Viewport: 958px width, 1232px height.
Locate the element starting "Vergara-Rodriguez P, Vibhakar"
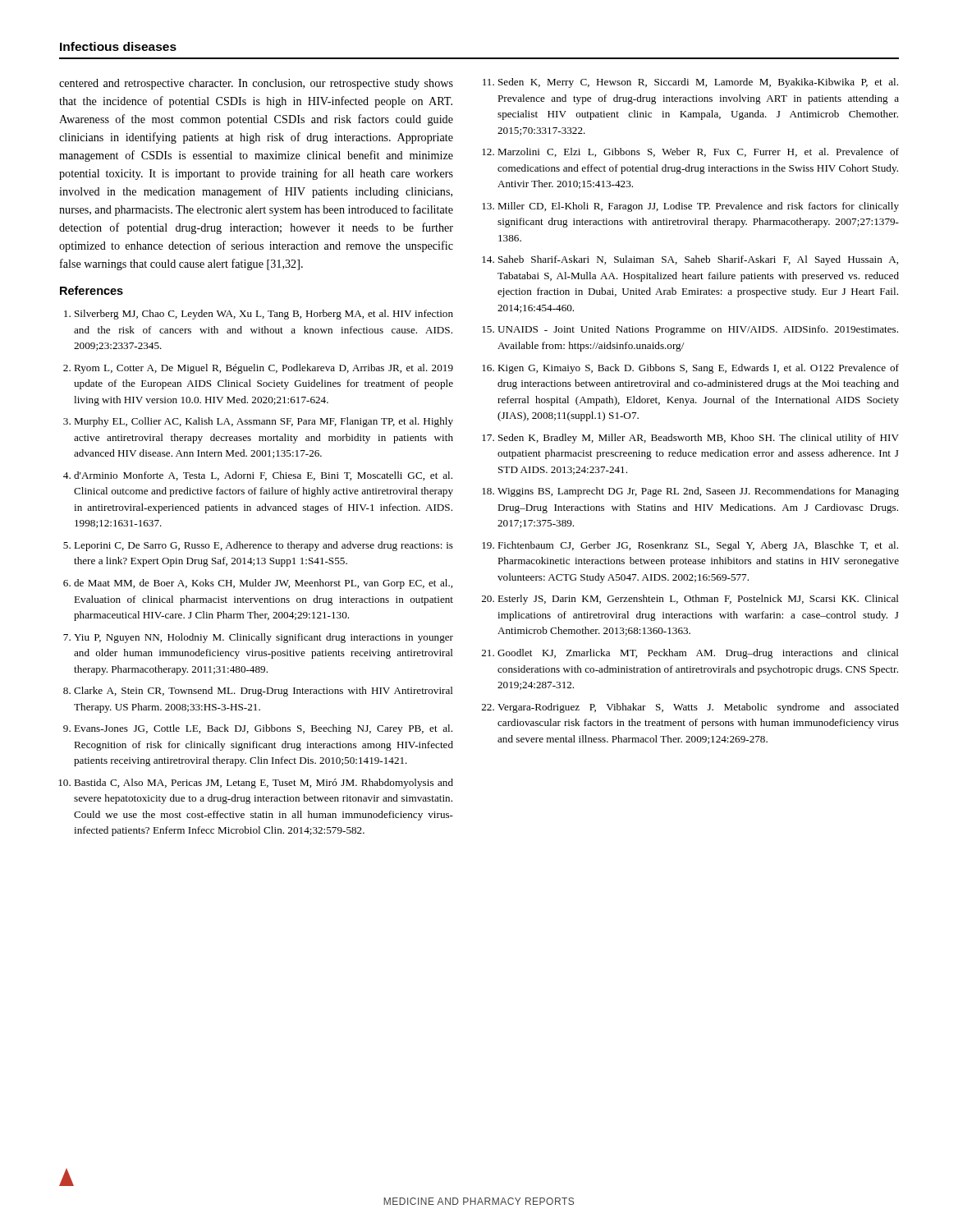[698, 722]
